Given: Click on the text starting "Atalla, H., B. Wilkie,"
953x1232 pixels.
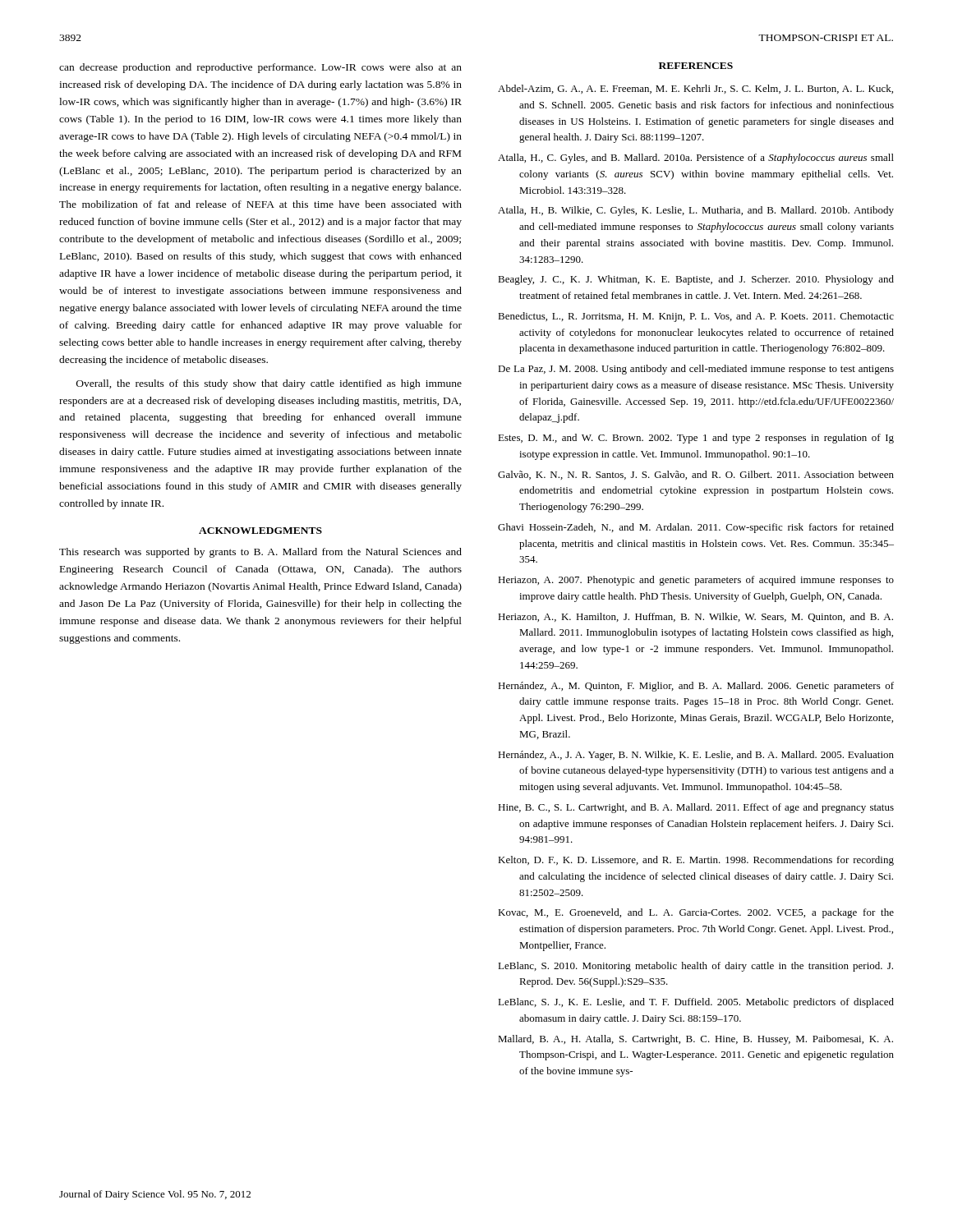Looking at the screenshot, I should (696, 234).
